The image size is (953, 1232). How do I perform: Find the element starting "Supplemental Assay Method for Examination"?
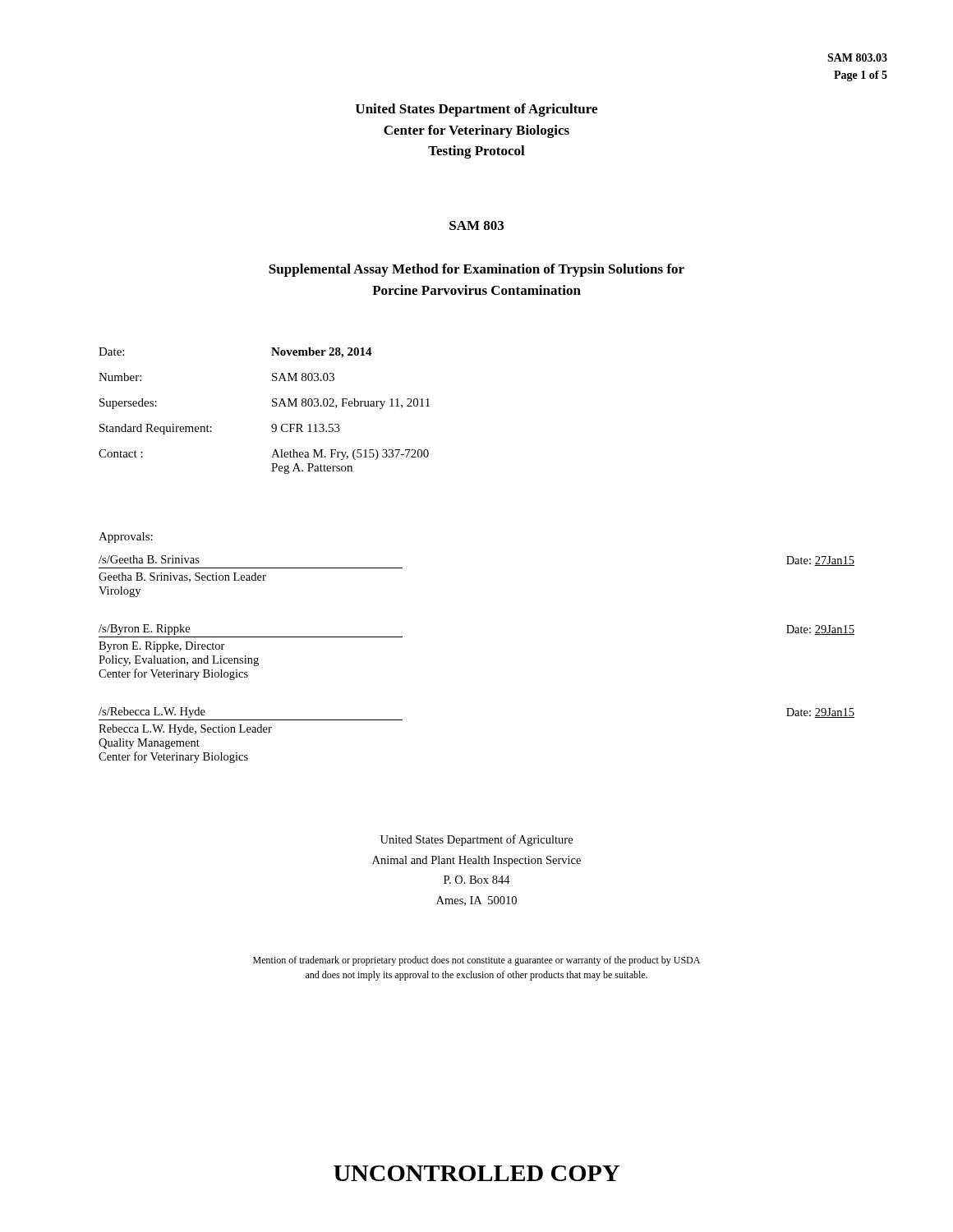[476, 279]
